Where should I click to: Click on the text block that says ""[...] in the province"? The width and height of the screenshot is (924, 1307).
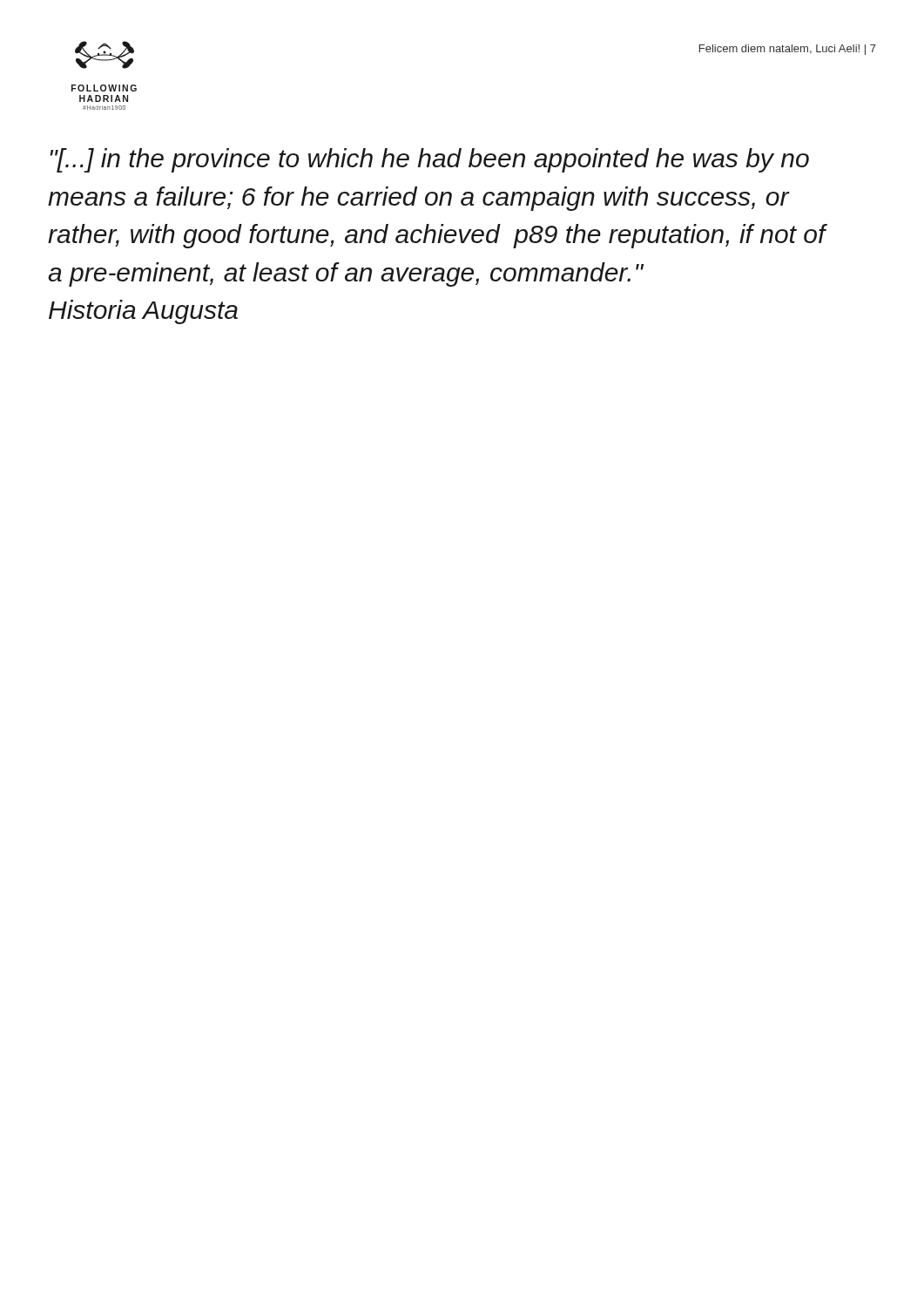point(447,234)
